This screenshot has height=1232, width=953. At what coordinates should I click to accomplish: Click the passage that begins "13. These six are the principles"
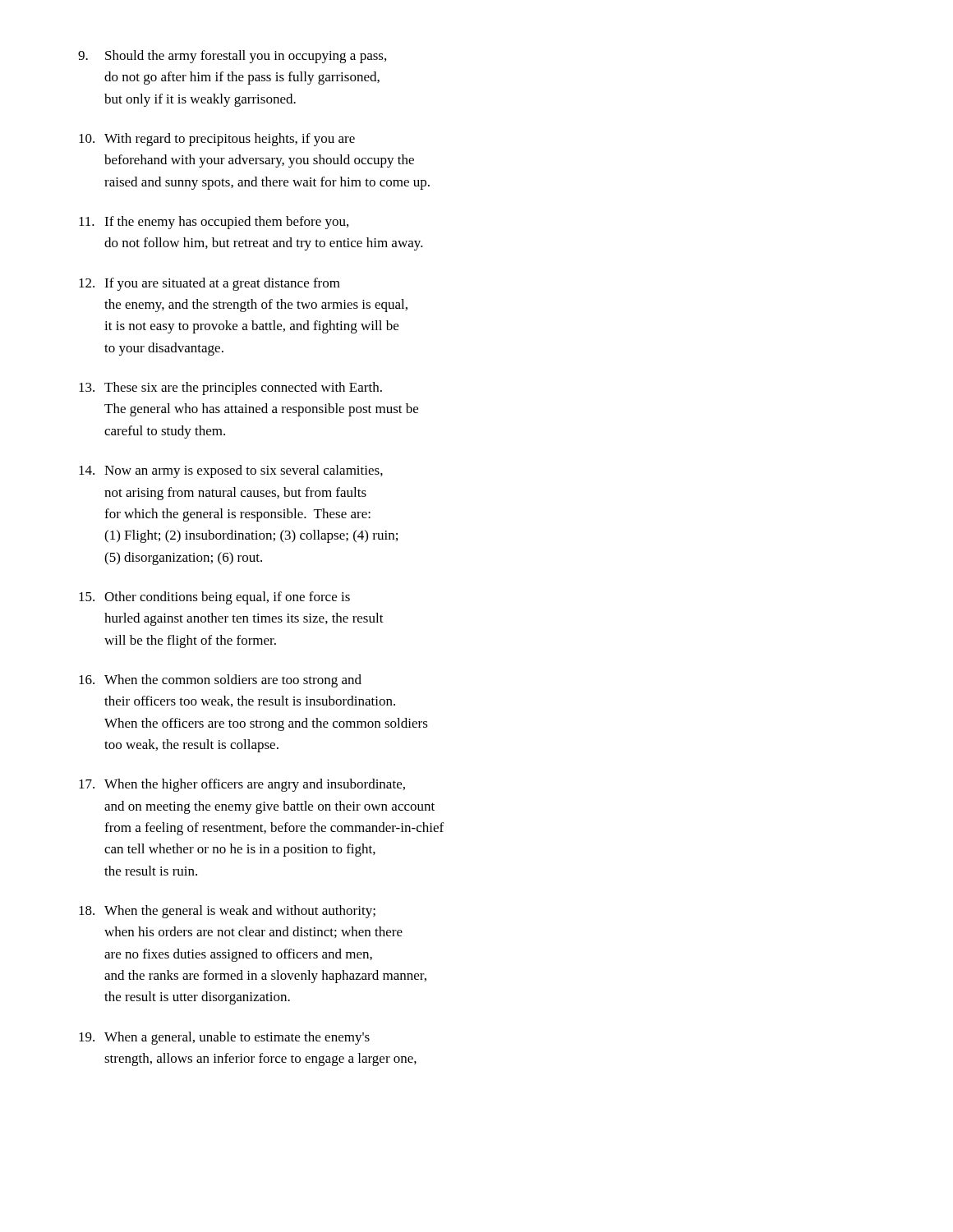[398, 410]
